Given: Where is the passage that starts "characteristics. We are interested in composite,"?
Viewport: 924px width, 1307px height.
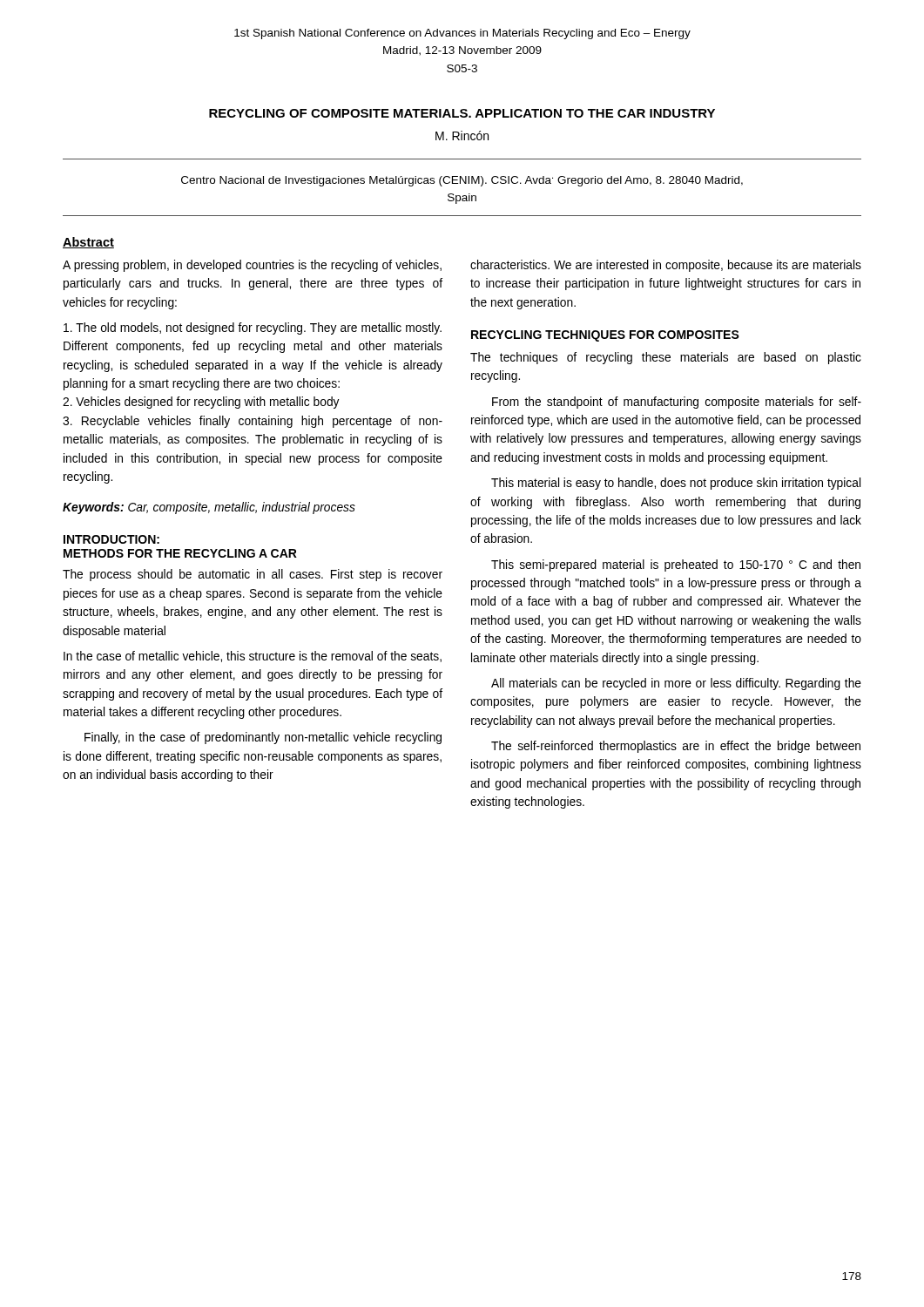Looking at the screenshot, I should [x=666, y=284].
